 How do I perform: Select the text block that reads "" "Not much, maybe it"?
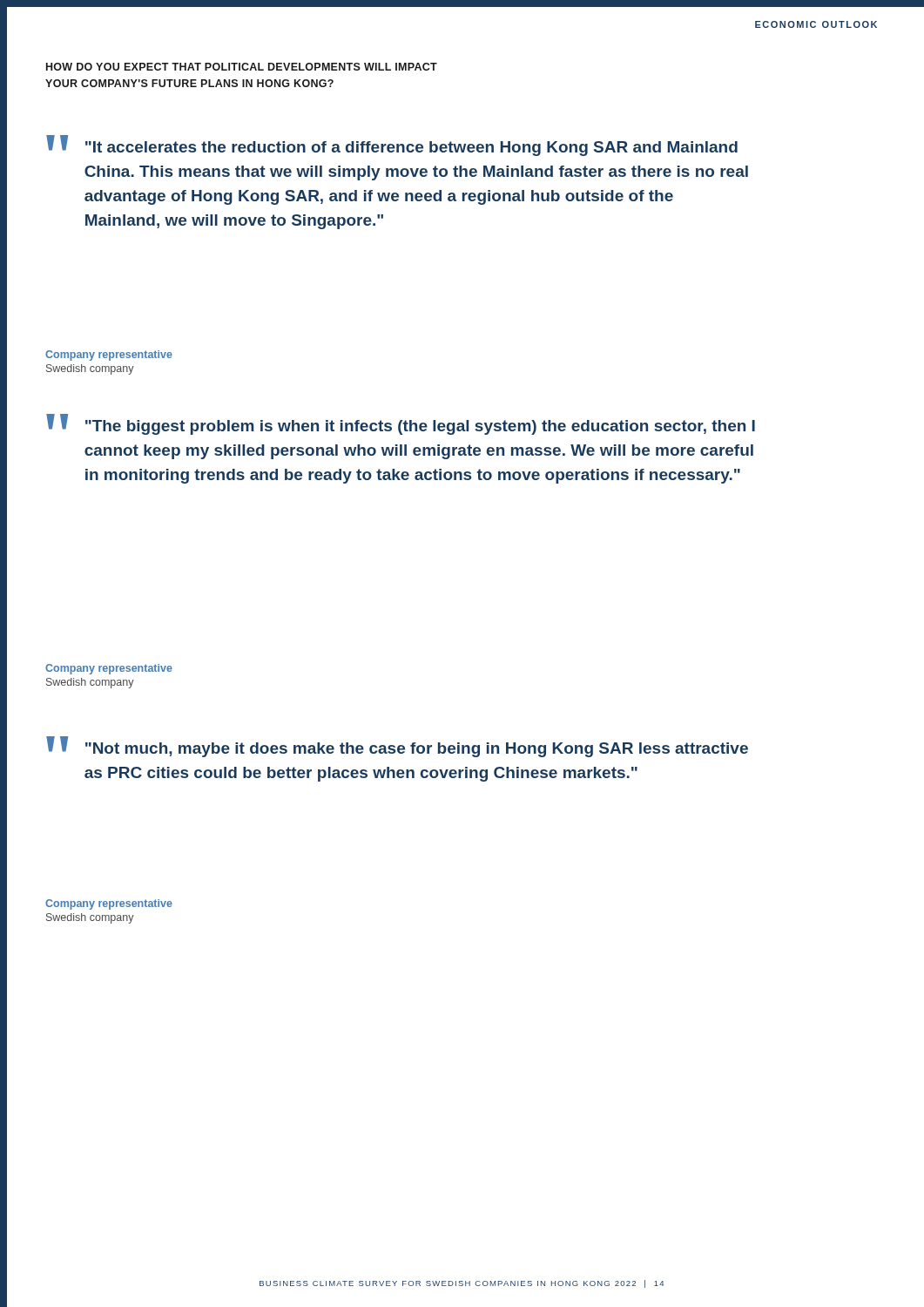point(396,761)
